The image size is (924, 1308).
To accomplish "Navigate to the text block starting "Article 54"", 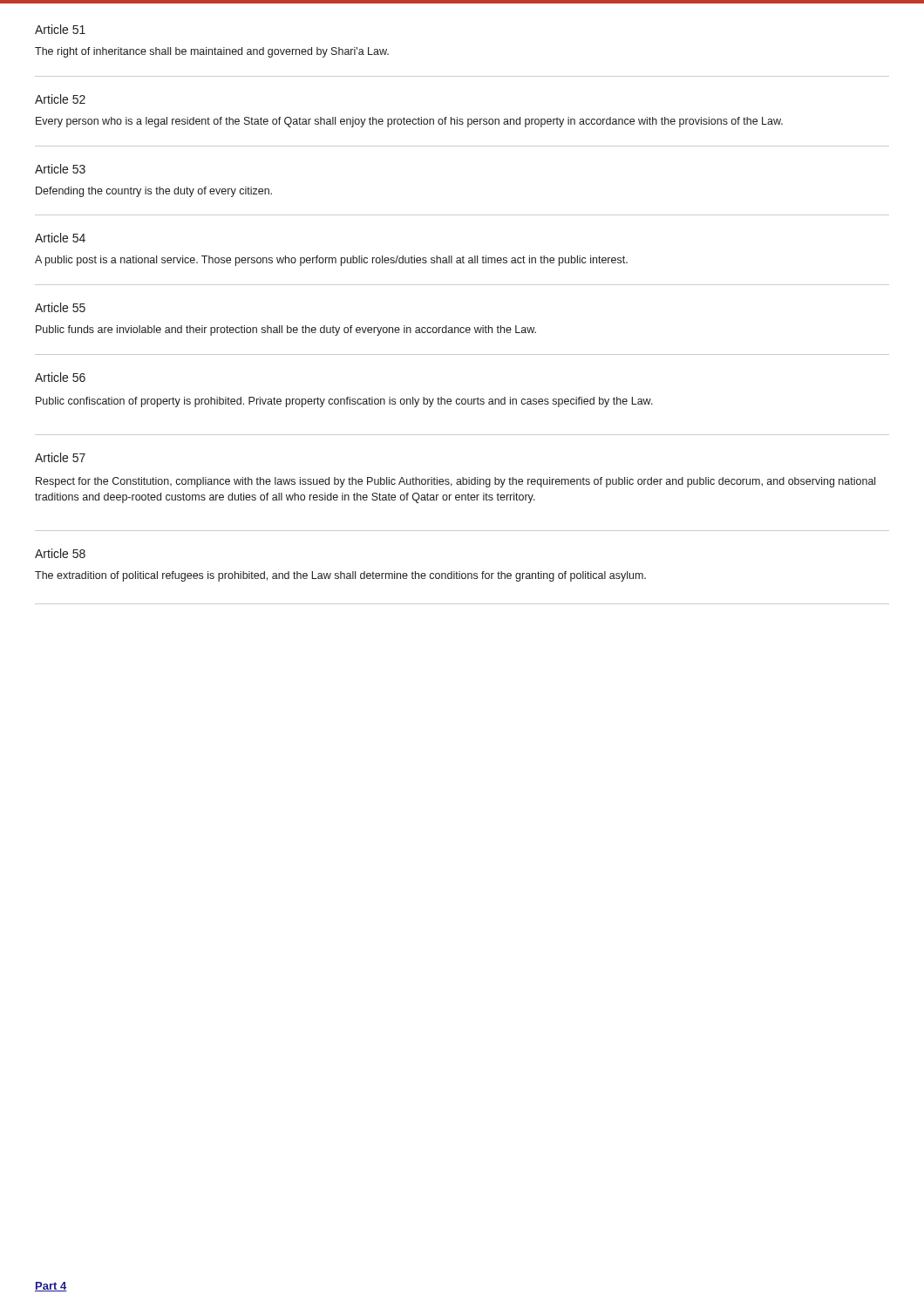I will (60, 238).
